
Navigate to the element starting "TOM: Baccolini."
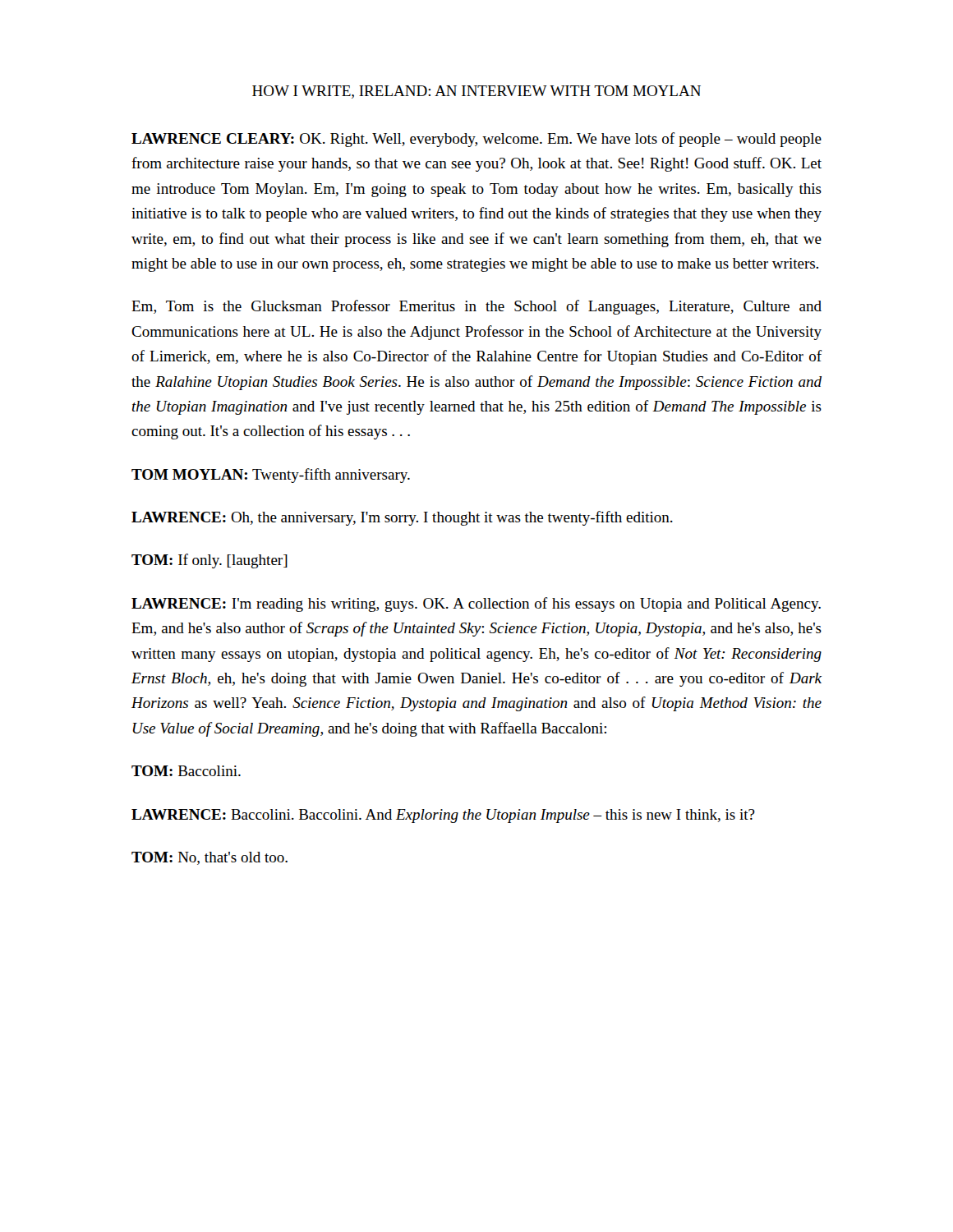tap(186, 771)
